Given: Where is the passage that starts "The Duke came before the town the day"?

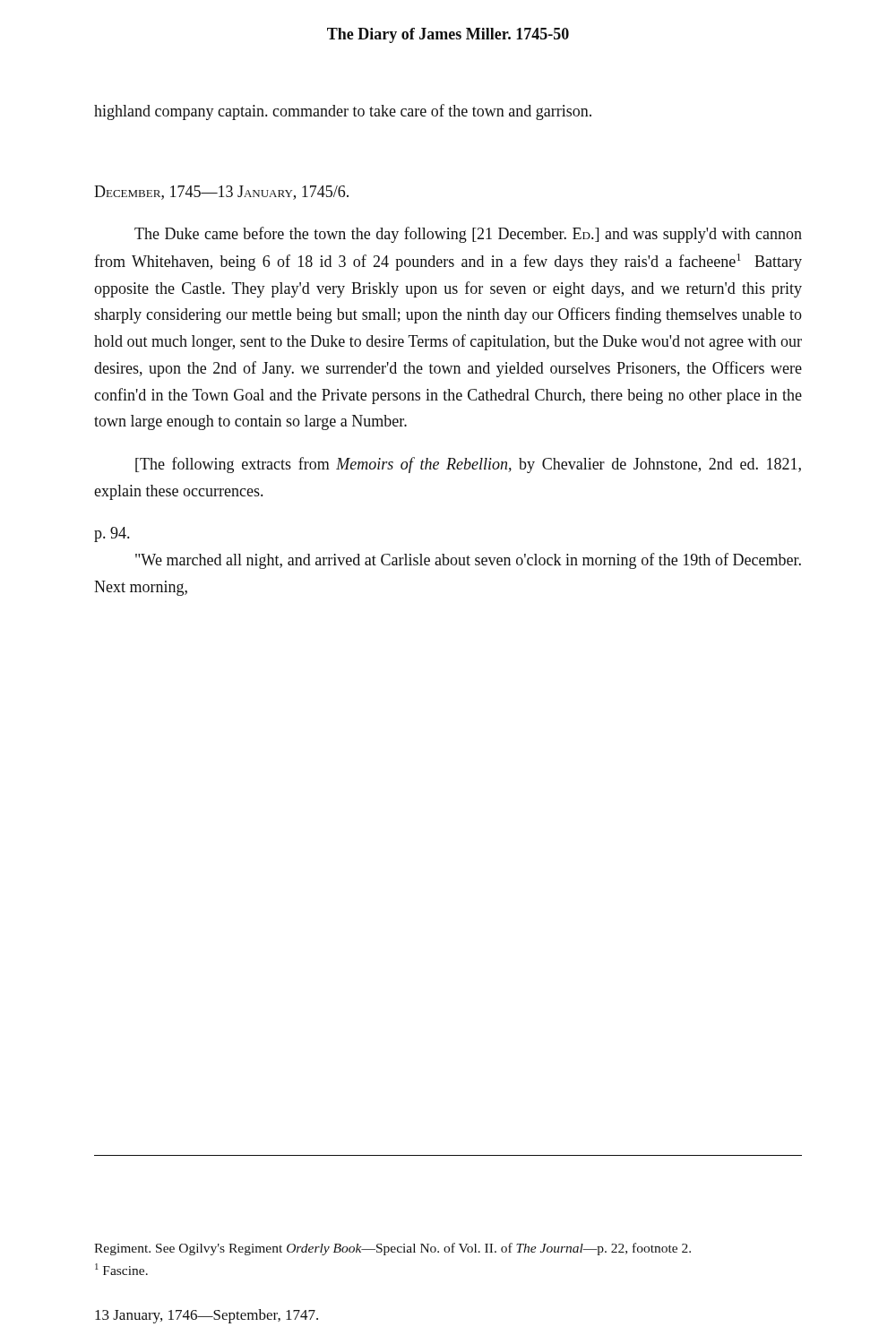Looking at the screenshot, I should (448, 328).
